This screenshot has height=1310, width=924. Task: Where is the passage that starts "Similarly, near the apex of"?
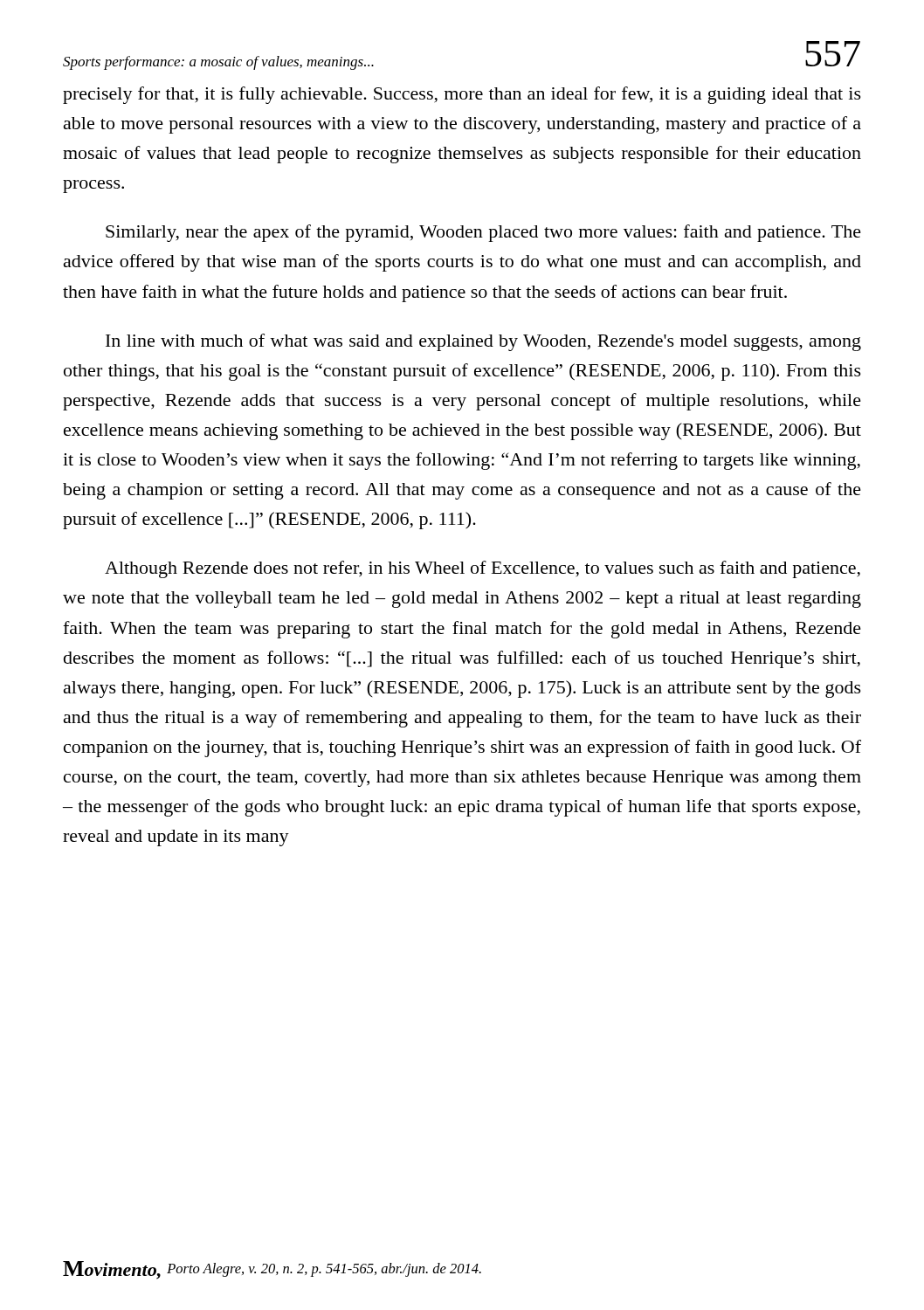coord(462,262)
